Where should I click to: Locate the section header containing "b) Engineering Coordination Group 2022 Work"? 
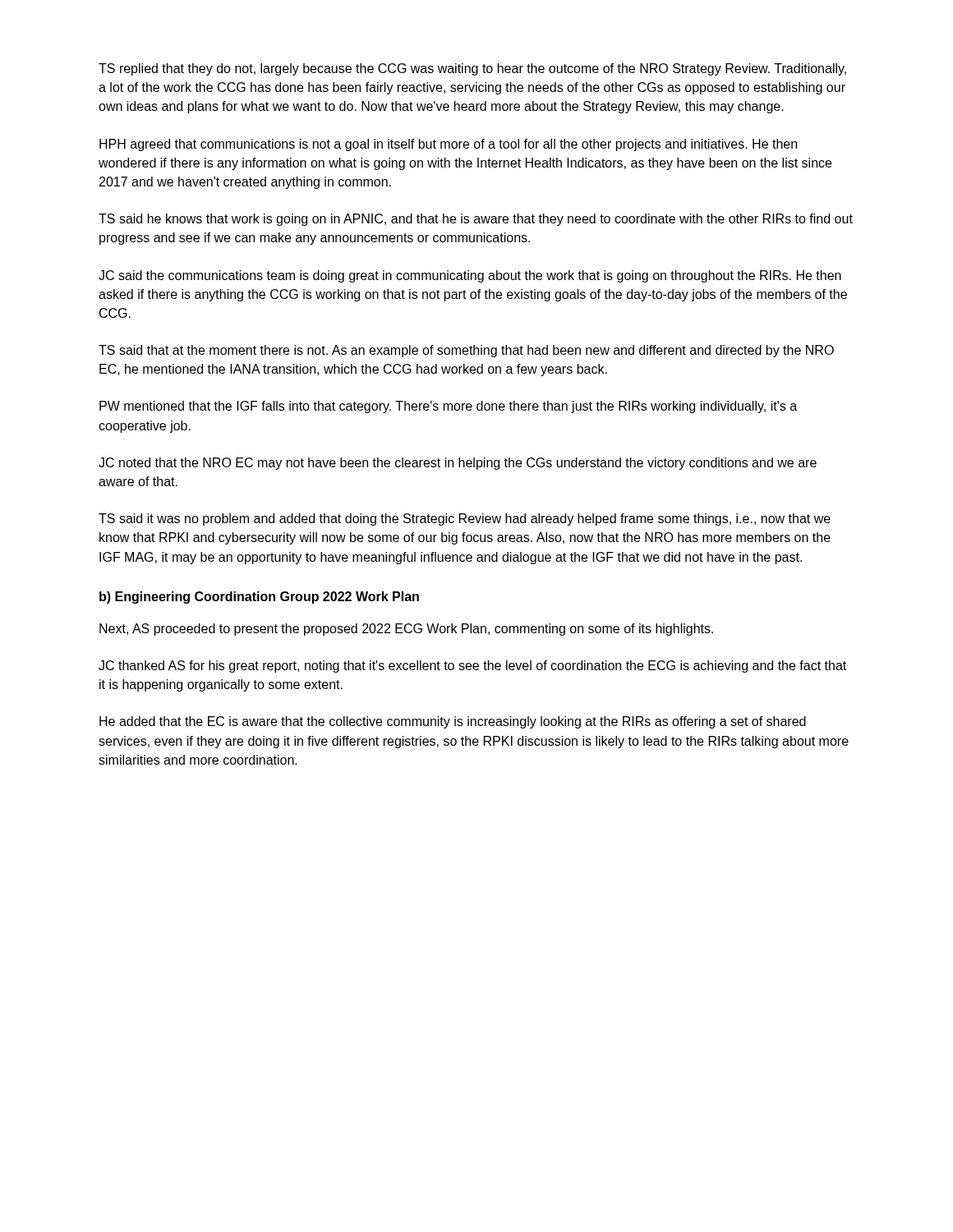coord(259,596)
